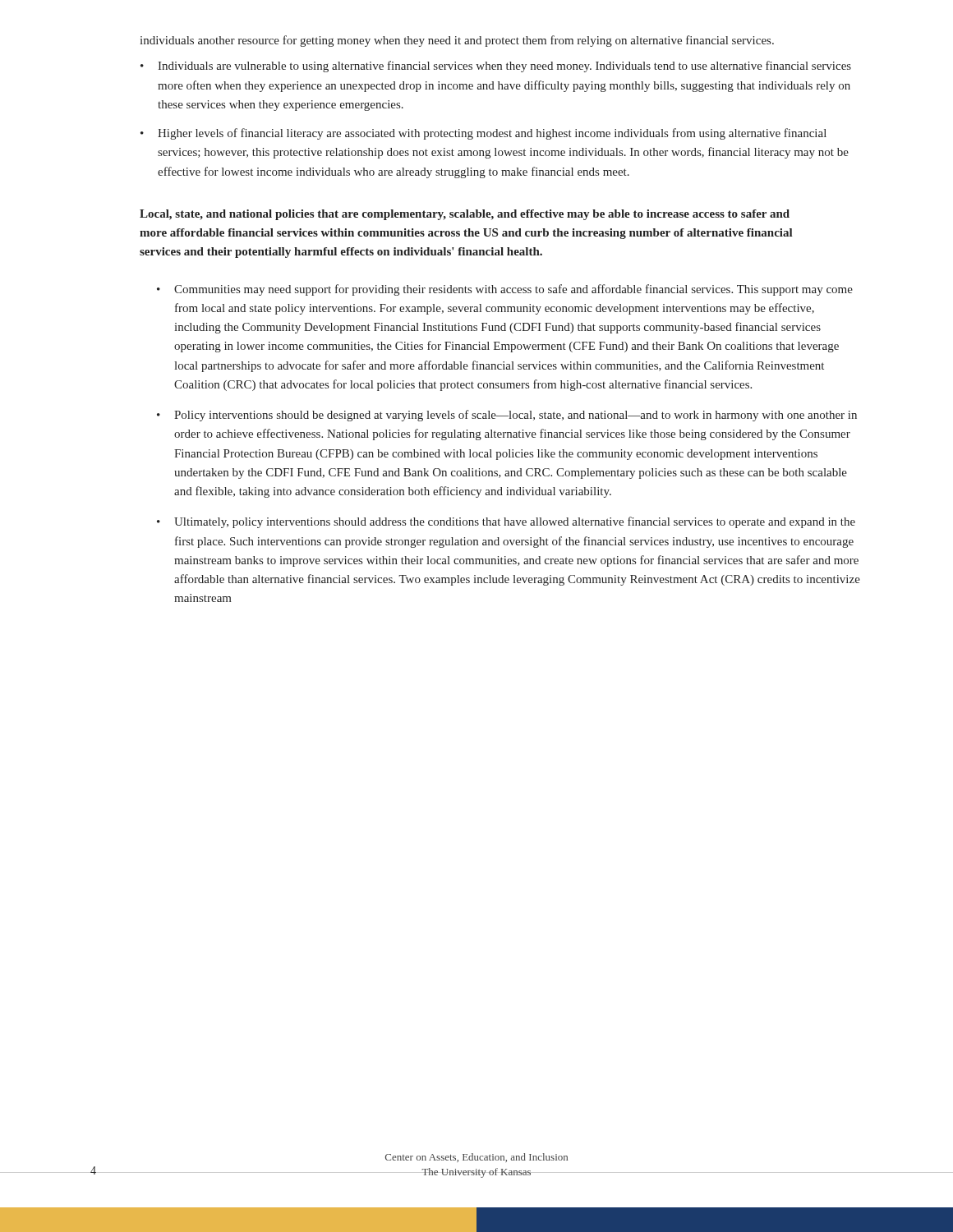This screenshot has width=953, height=1232.
Task: Click on the list item that says "Communities may need support for providing their residents"
Action: [x=513, y=336]
